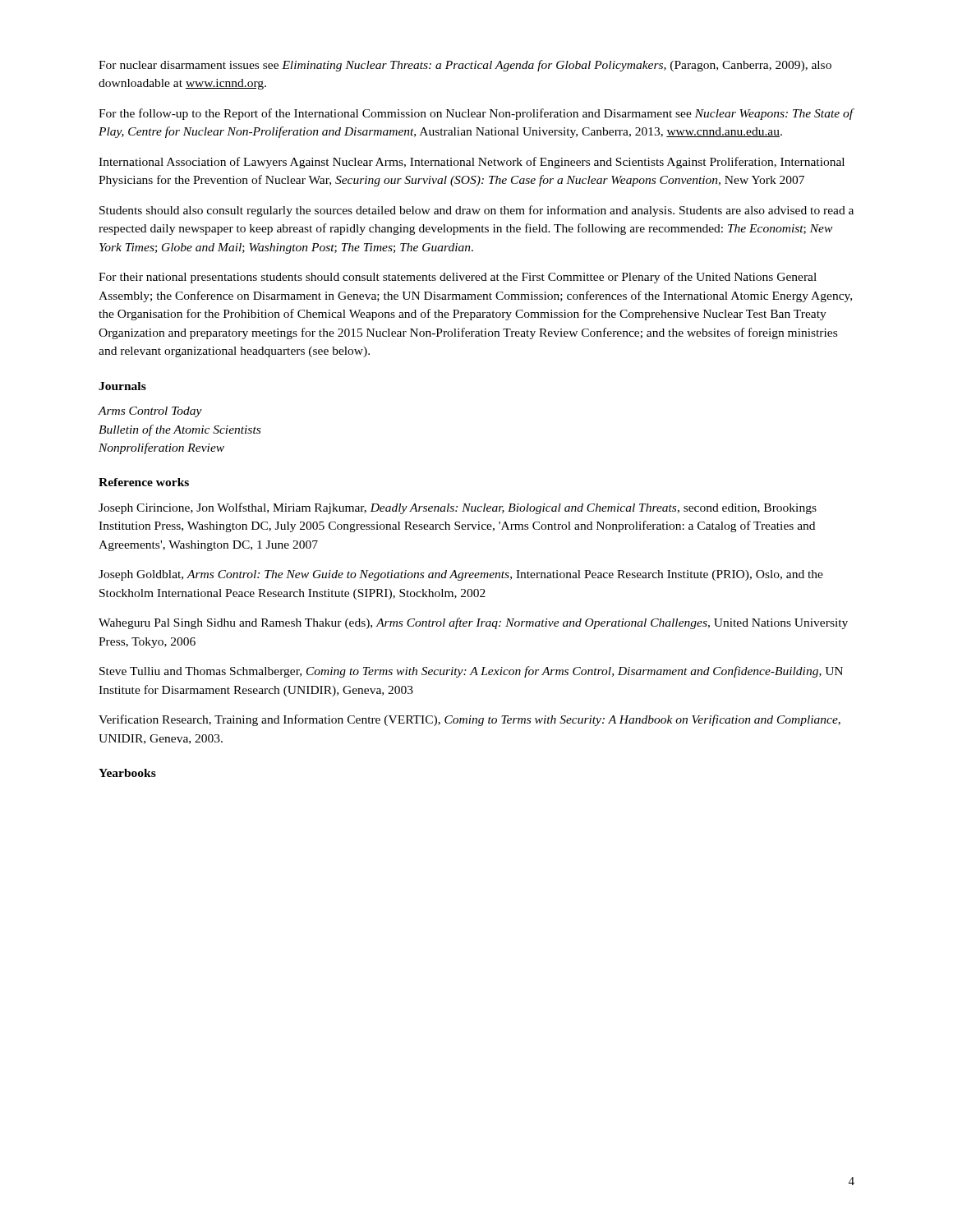Where is the passage that starts "For the follow-up to"?
The image size is (953, 1232).
point(476,122)
